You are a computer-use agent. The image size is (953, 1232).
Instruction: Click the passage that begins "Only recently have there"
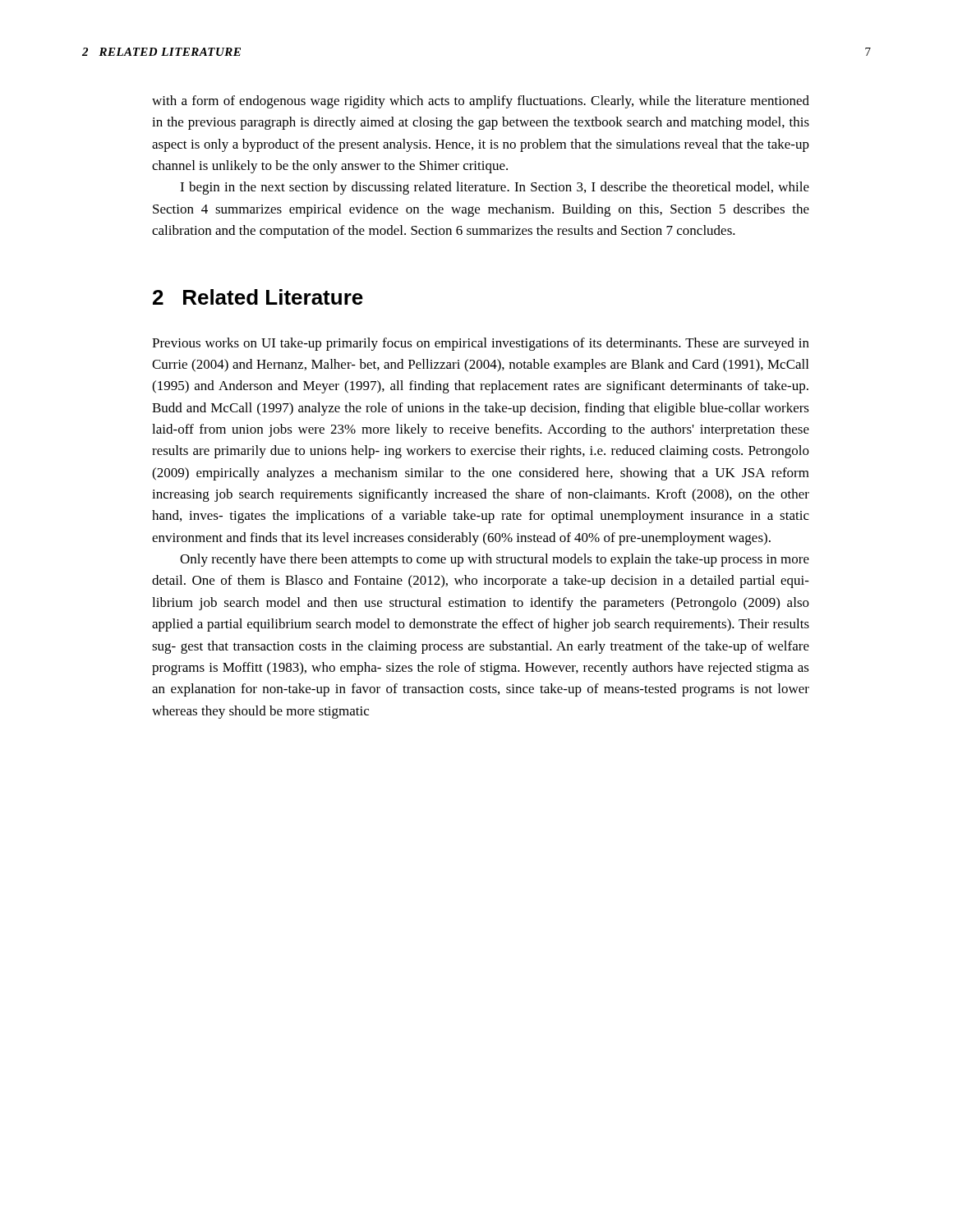481,635
